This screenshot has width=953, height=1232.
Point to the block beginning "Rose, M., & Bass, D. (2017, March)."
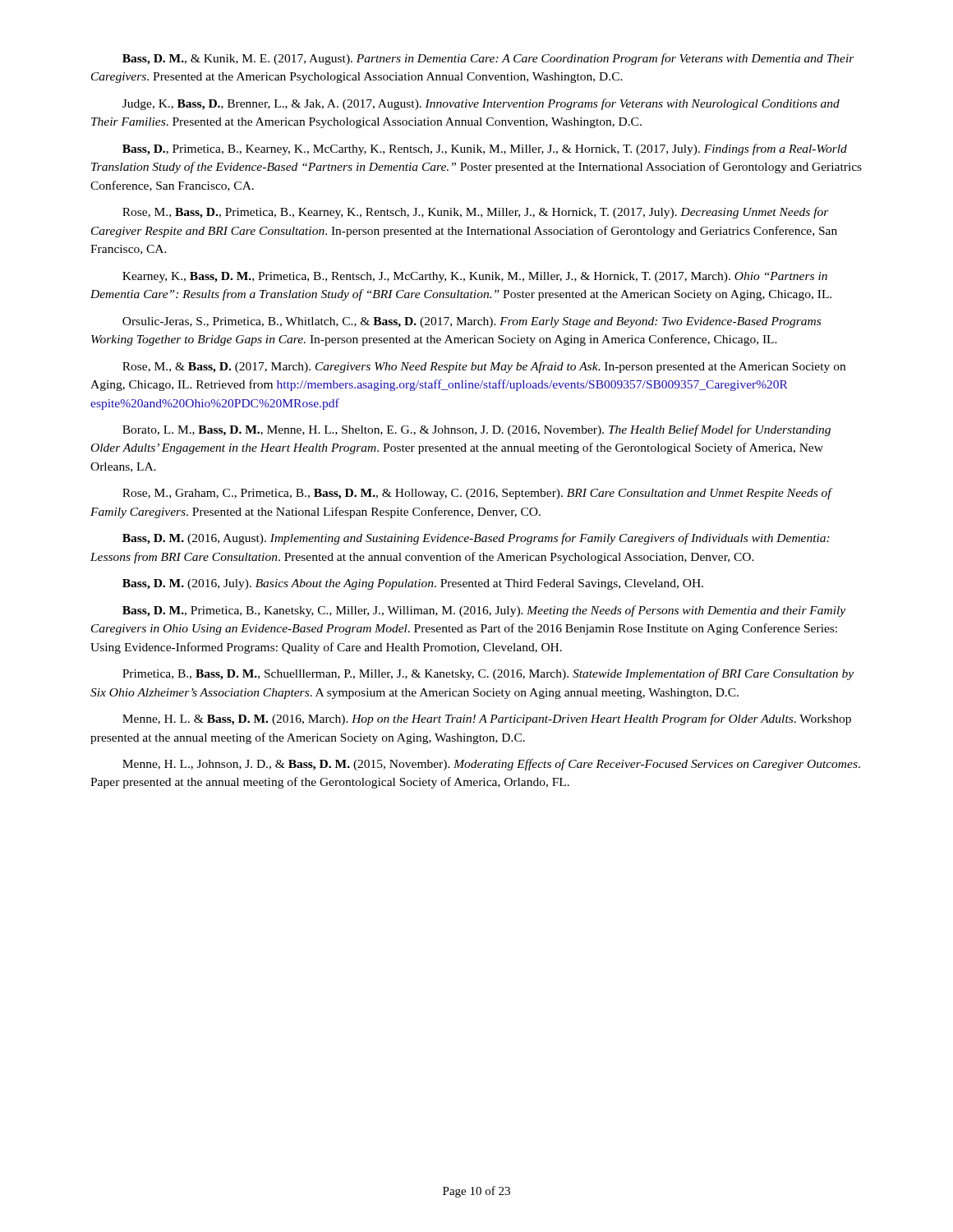coord(468,384)
